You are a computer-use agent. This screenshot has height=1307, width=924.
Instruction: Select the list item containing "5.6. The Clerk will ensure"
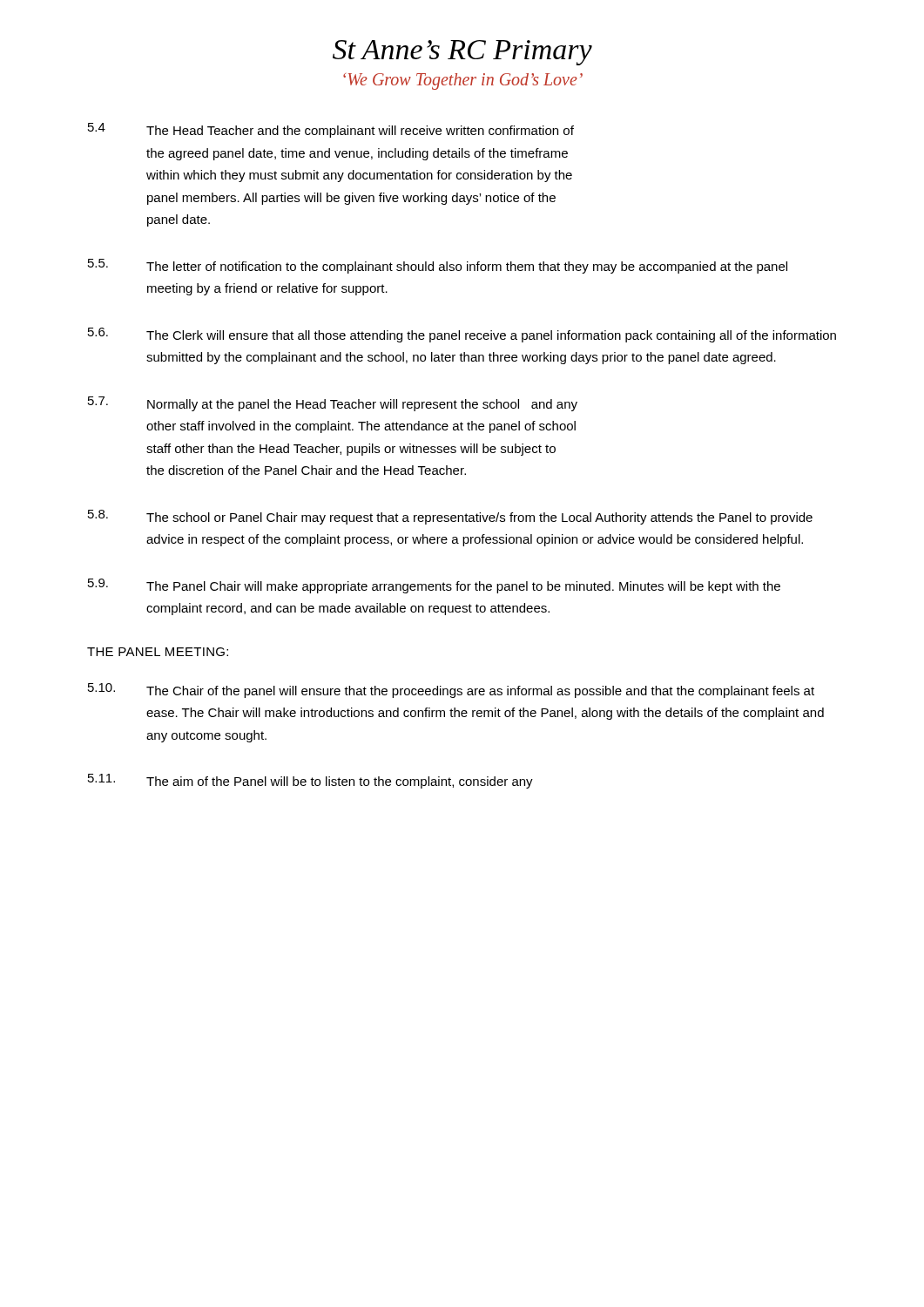(462, 346)
